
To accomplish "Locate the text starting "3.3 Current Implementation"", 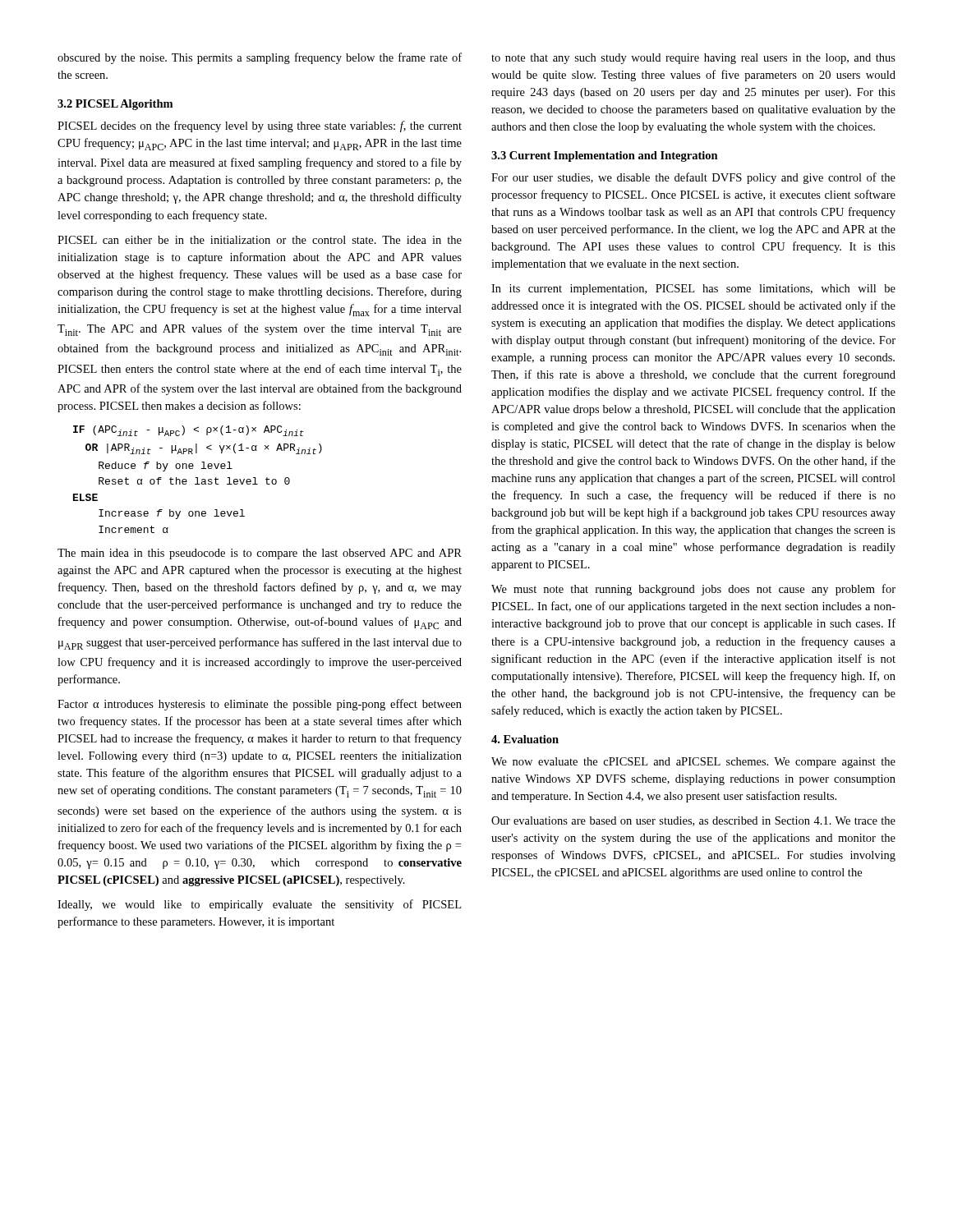I will tap(693, 156).
